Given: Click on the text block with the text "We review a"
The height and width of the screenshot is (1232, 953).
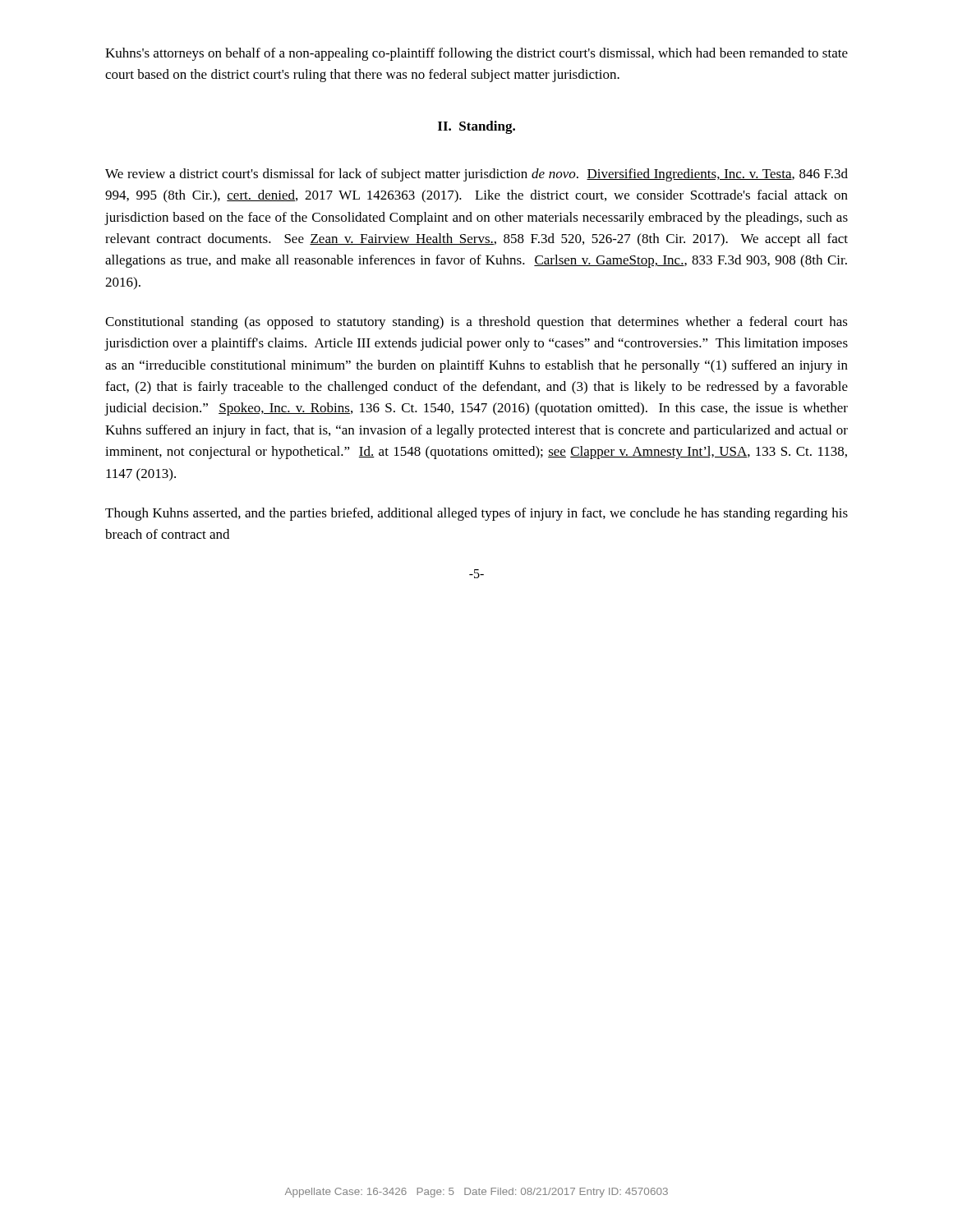Looking at the screenshot, I should tap(476, 228).
